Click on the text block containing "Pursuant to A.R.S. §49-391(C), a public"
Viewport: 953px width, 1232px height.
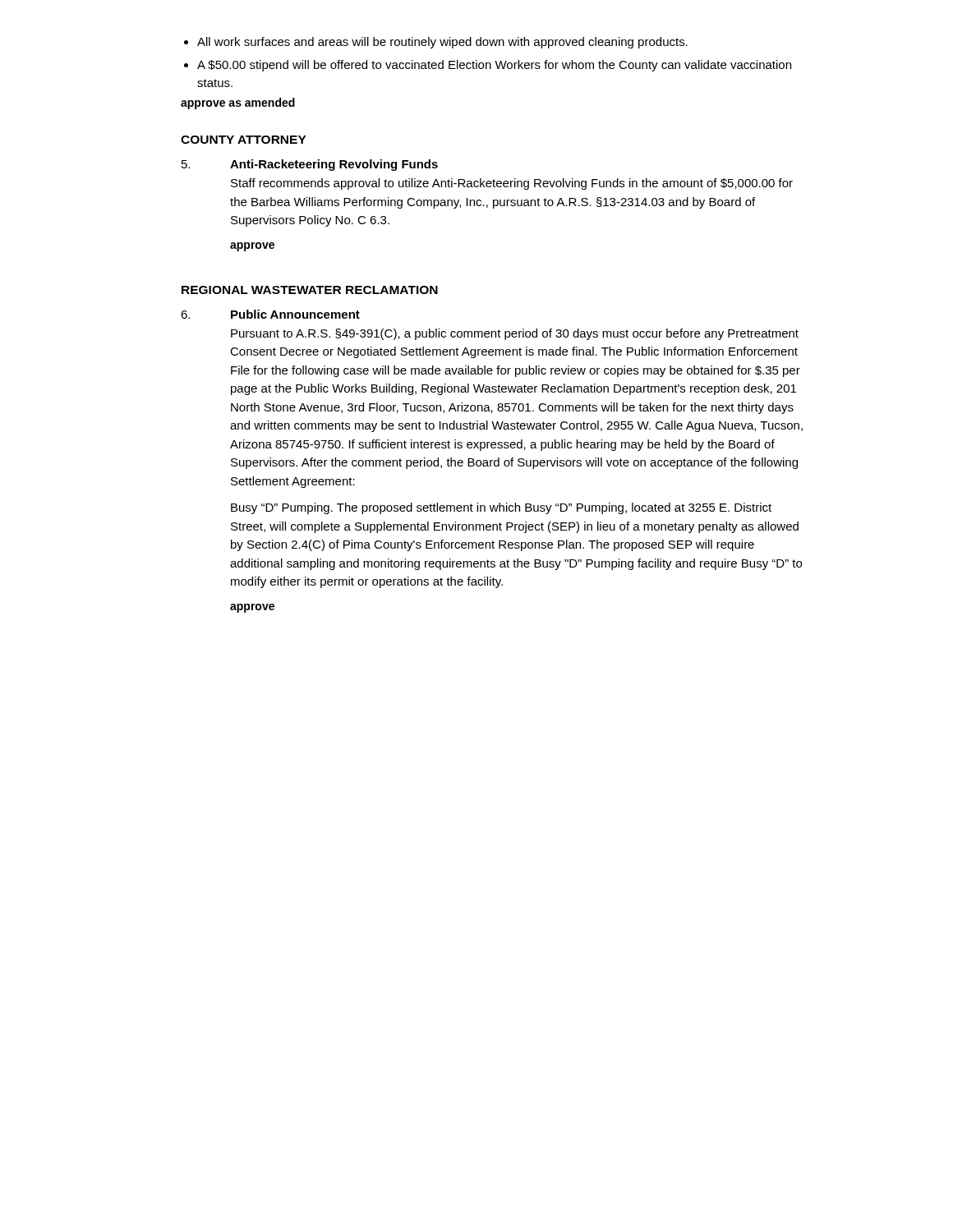click(517, 407)
